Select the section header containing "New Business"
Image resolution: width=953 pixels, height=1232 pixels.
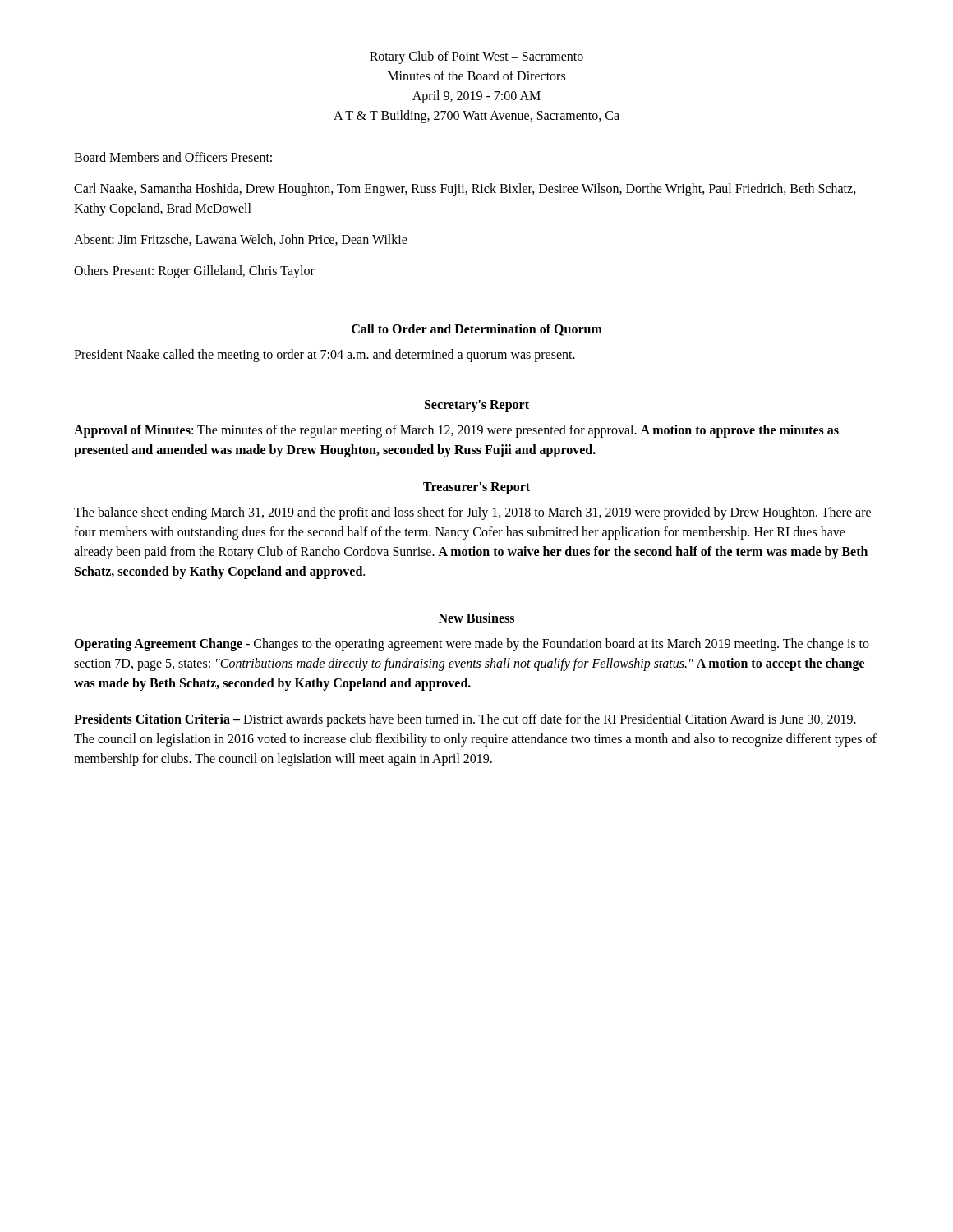click(476, 618)
